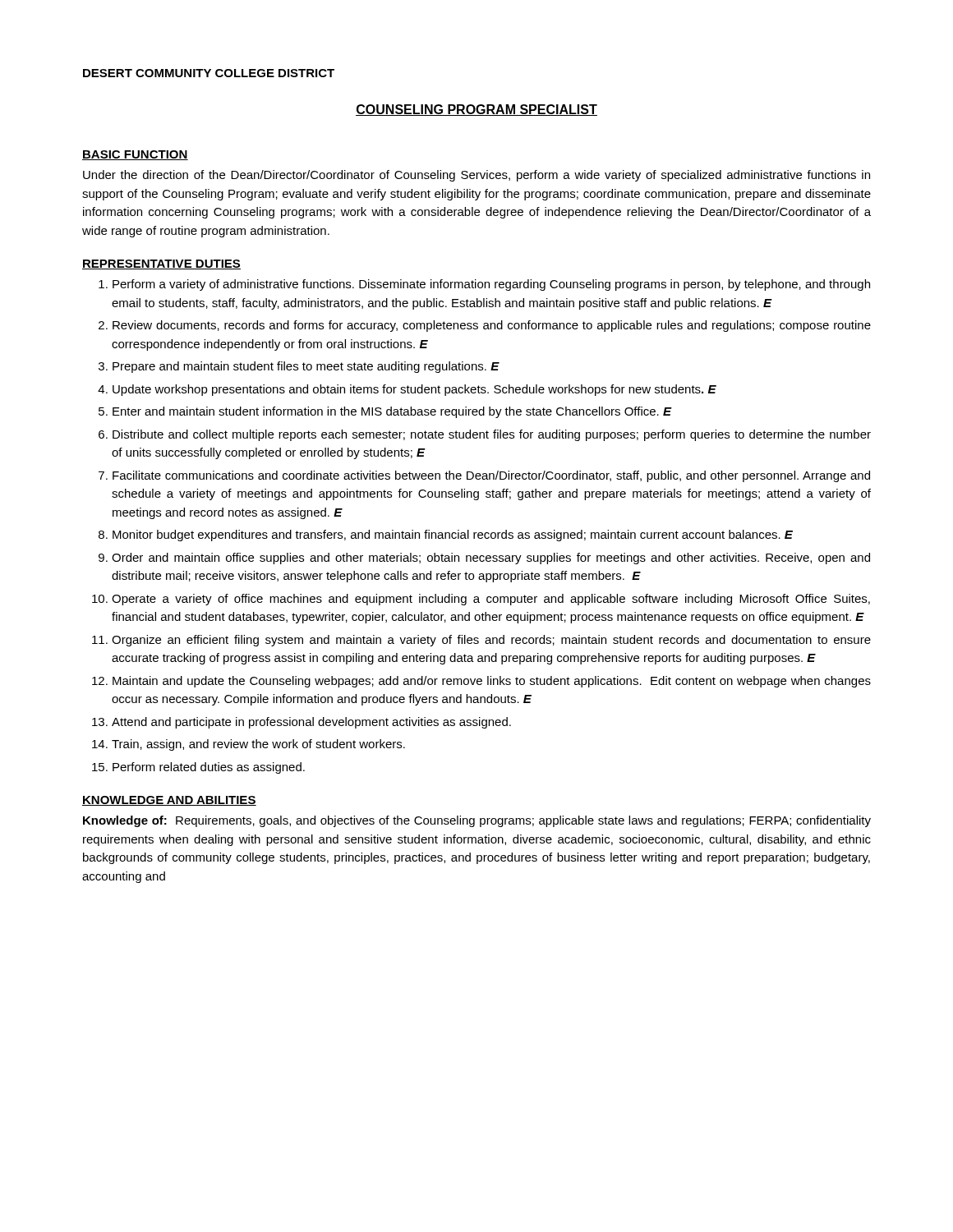Locate the block of text that opens with "Organize an efficient filing system and maintain"
Viewport: 953px width, 1232px height.
click(x=491, y=648)
